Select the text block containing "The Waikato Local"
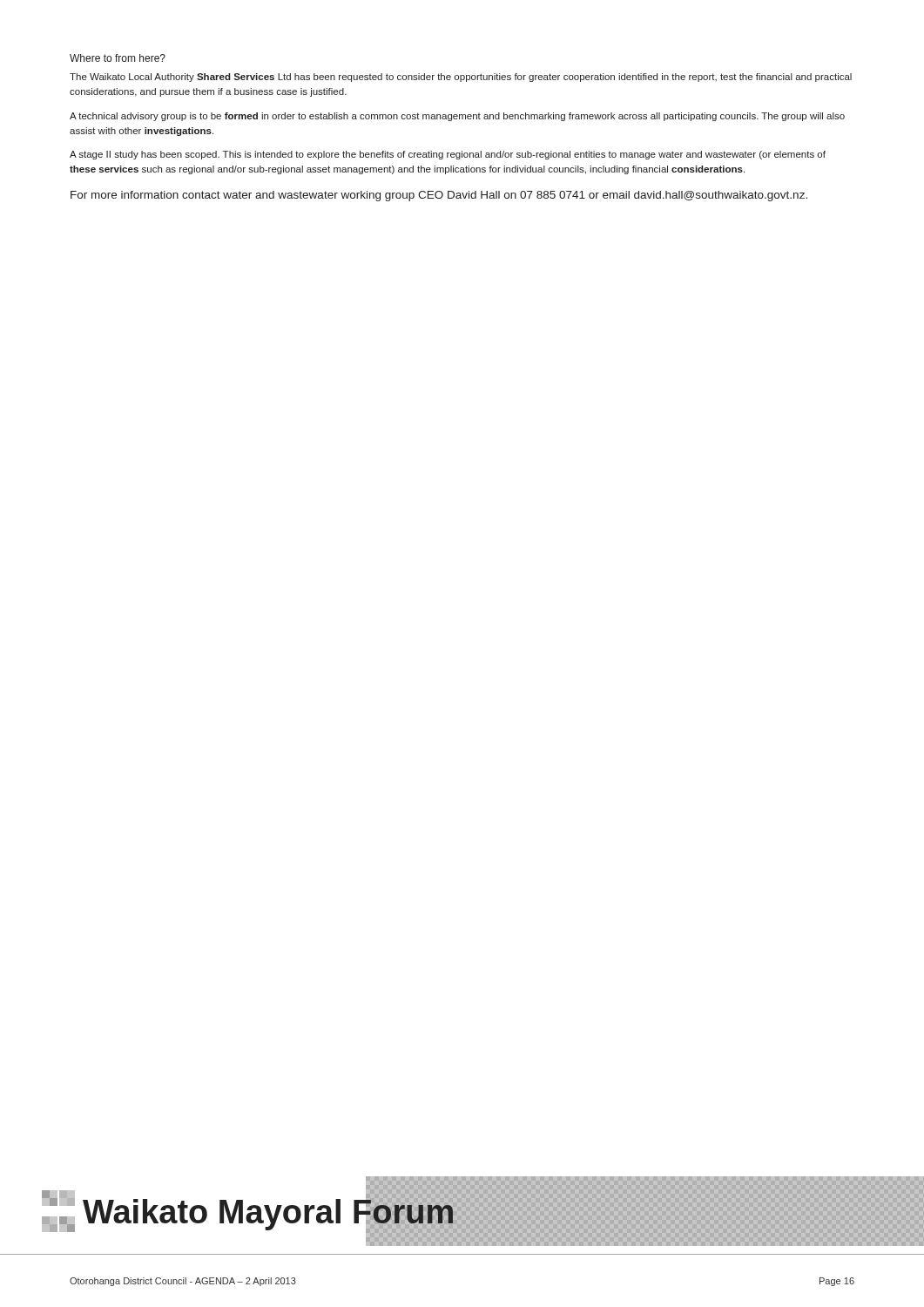 click(461, 84)
